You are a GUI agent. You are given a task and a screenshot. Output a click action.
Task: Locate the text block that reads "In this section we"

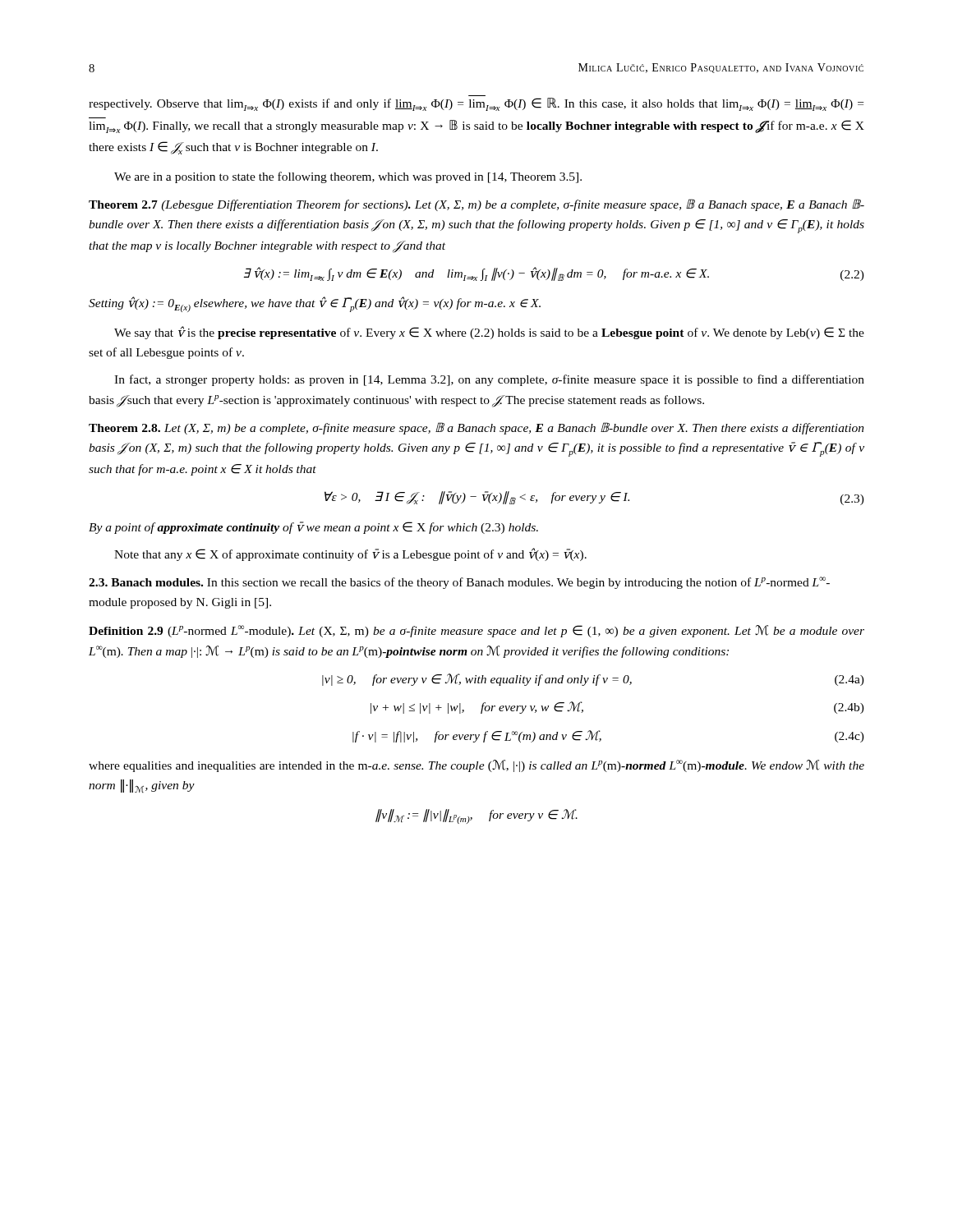pyautogui.click(x=459, y=592)
